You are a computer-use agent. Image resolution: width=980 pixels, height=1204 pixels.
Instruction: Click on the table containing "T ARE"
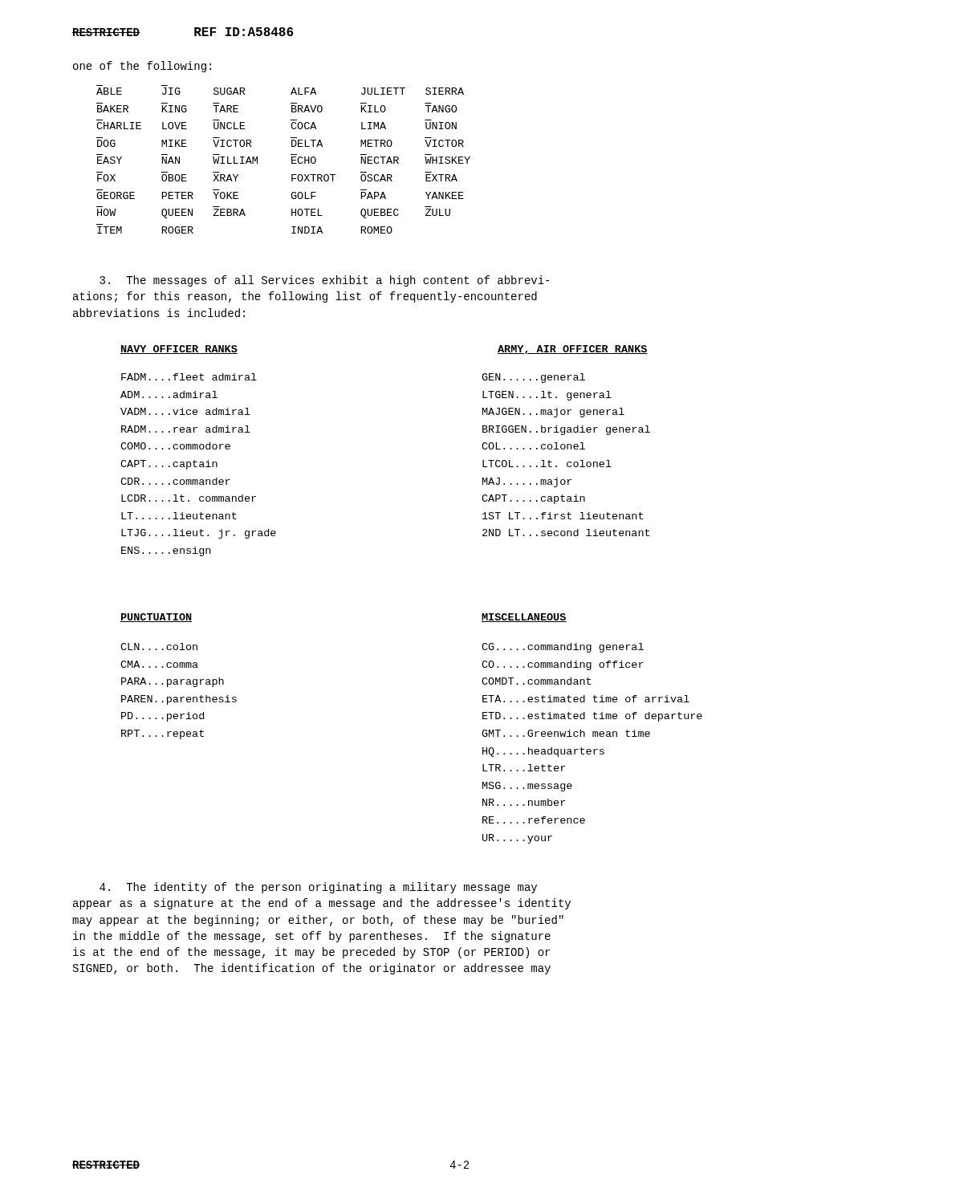(283, 161)
